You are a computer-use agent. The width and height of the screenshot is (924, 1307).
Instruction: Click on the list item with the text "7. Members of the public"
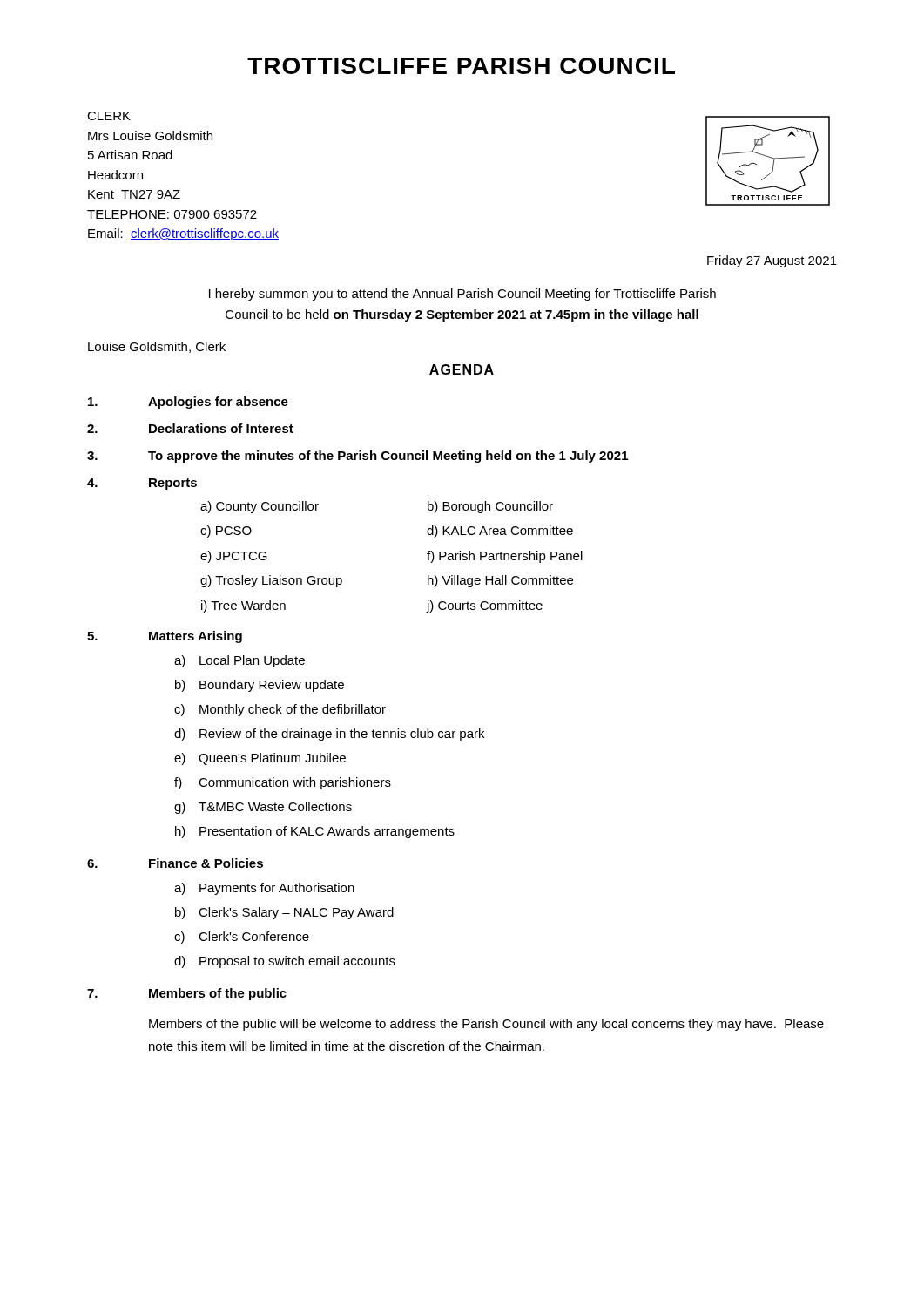(x=187, y=994)
